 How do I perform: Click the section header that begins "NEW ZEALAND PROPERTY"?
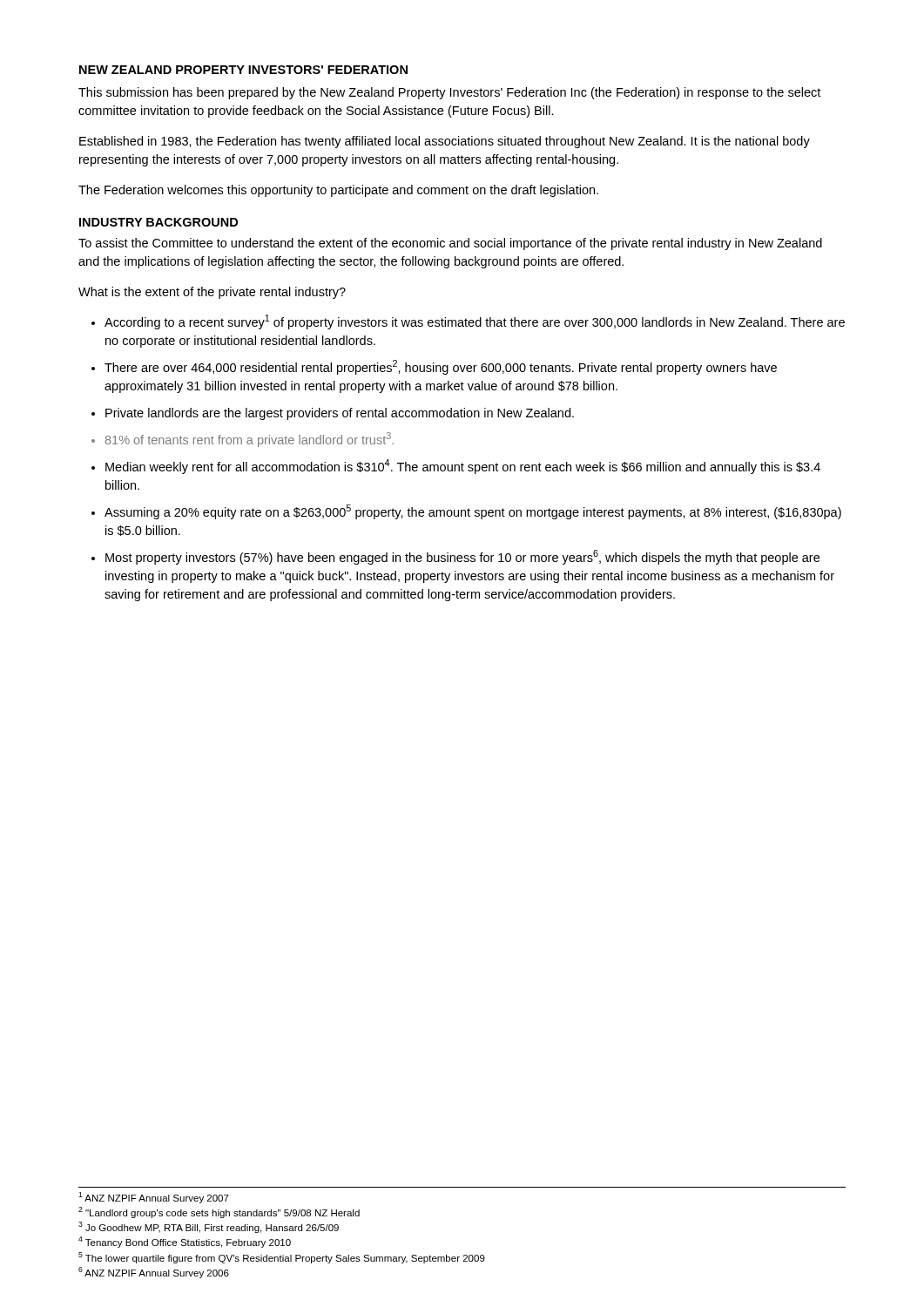coord(243,70)
